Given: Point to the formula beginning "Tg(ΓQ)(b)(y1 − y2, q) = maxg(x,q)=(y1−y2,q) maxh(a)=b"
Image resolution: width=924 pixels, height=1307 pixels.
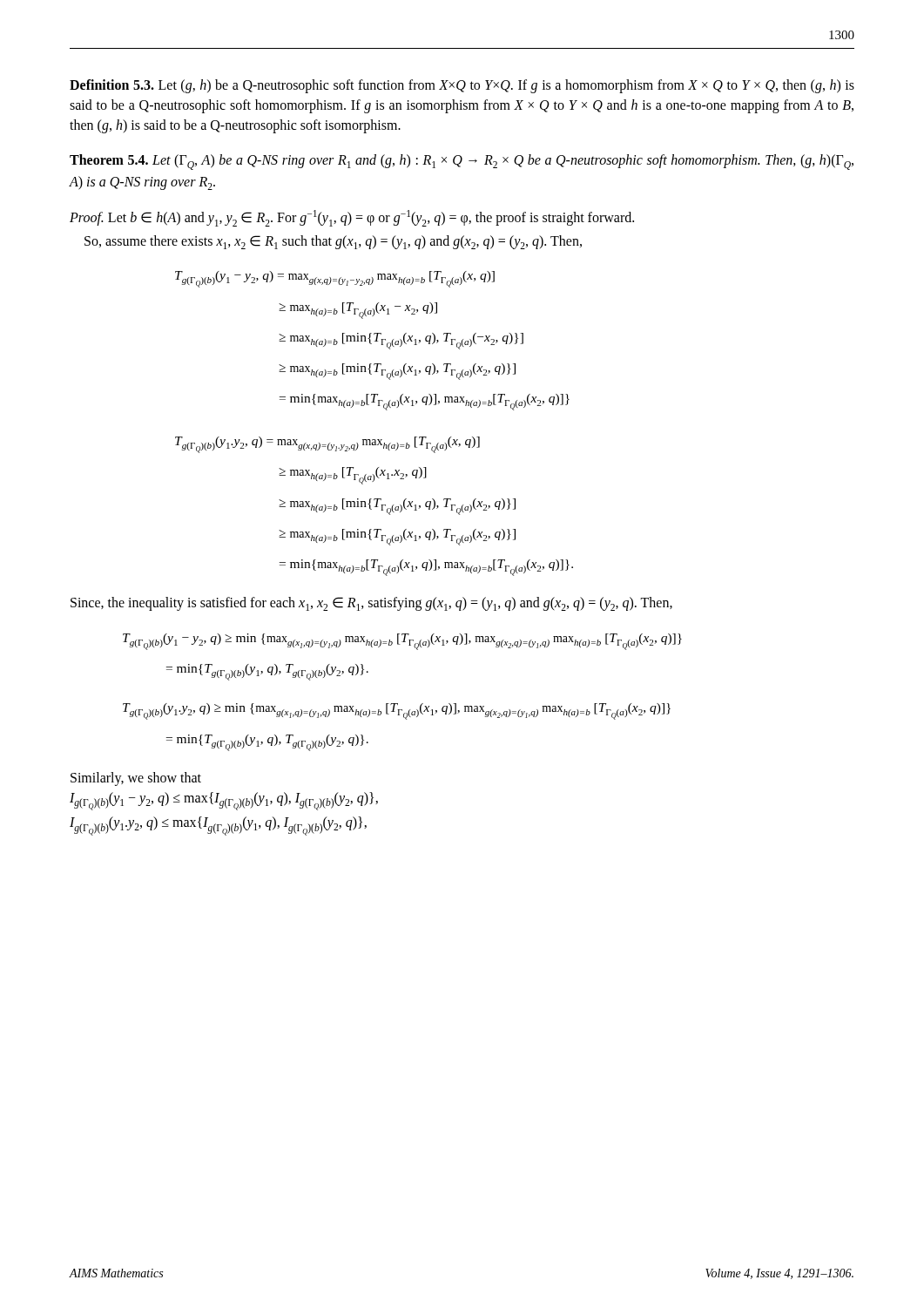Looking at the screenshot, I should (514, 338).
